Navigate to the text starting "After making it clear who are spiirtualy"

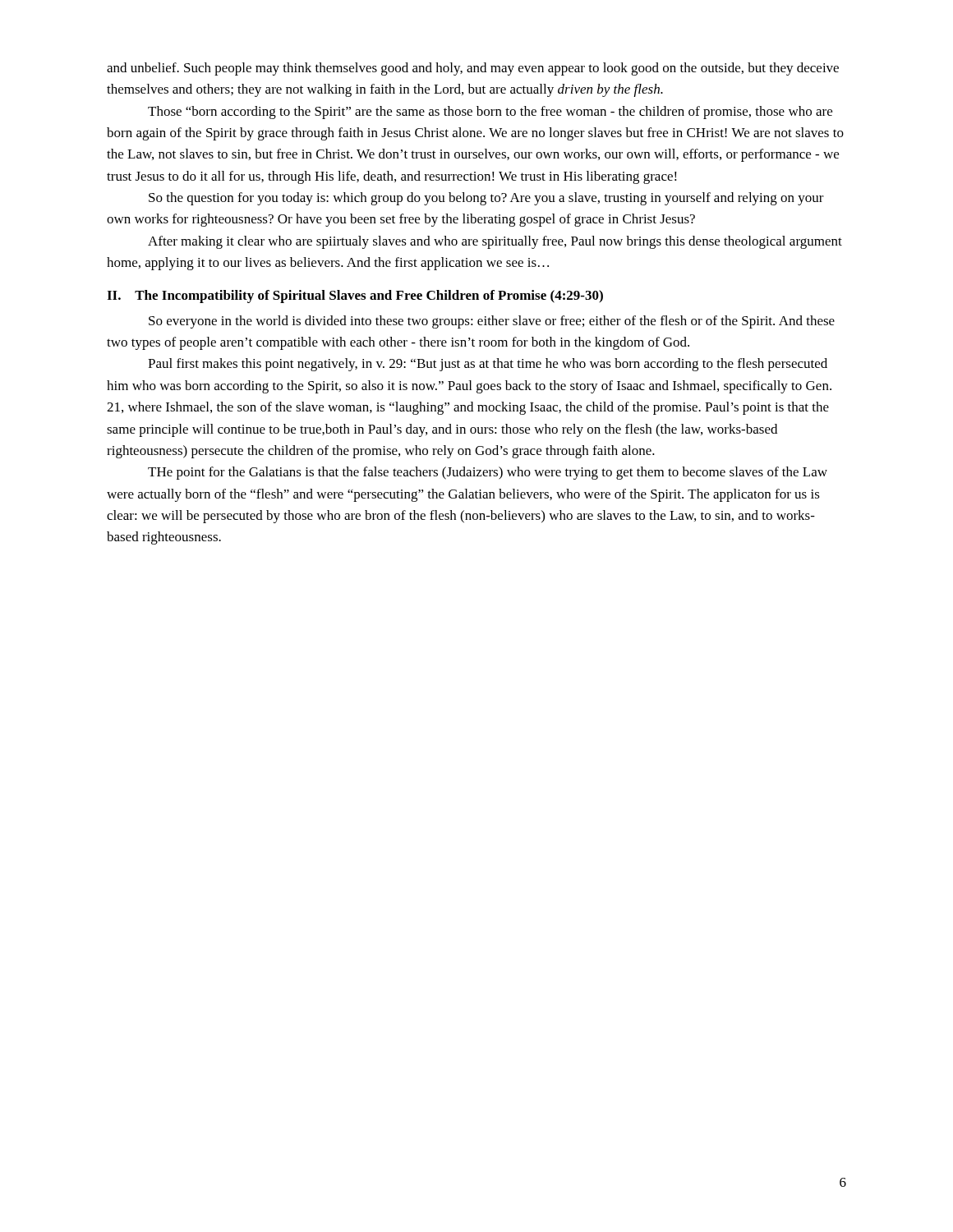(476, 252)
